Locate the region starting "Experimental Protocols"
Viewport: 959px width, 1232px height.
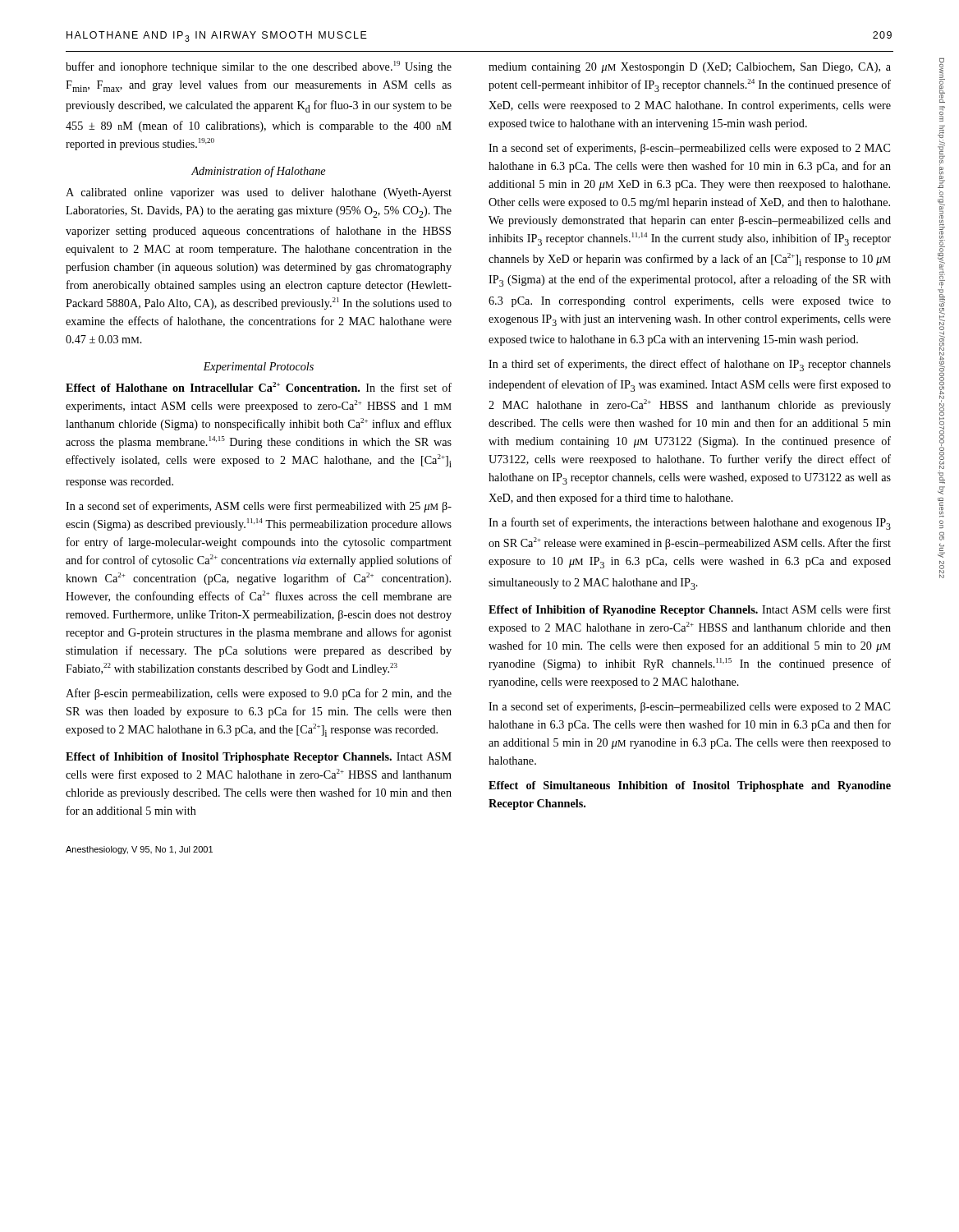[259, 367]
